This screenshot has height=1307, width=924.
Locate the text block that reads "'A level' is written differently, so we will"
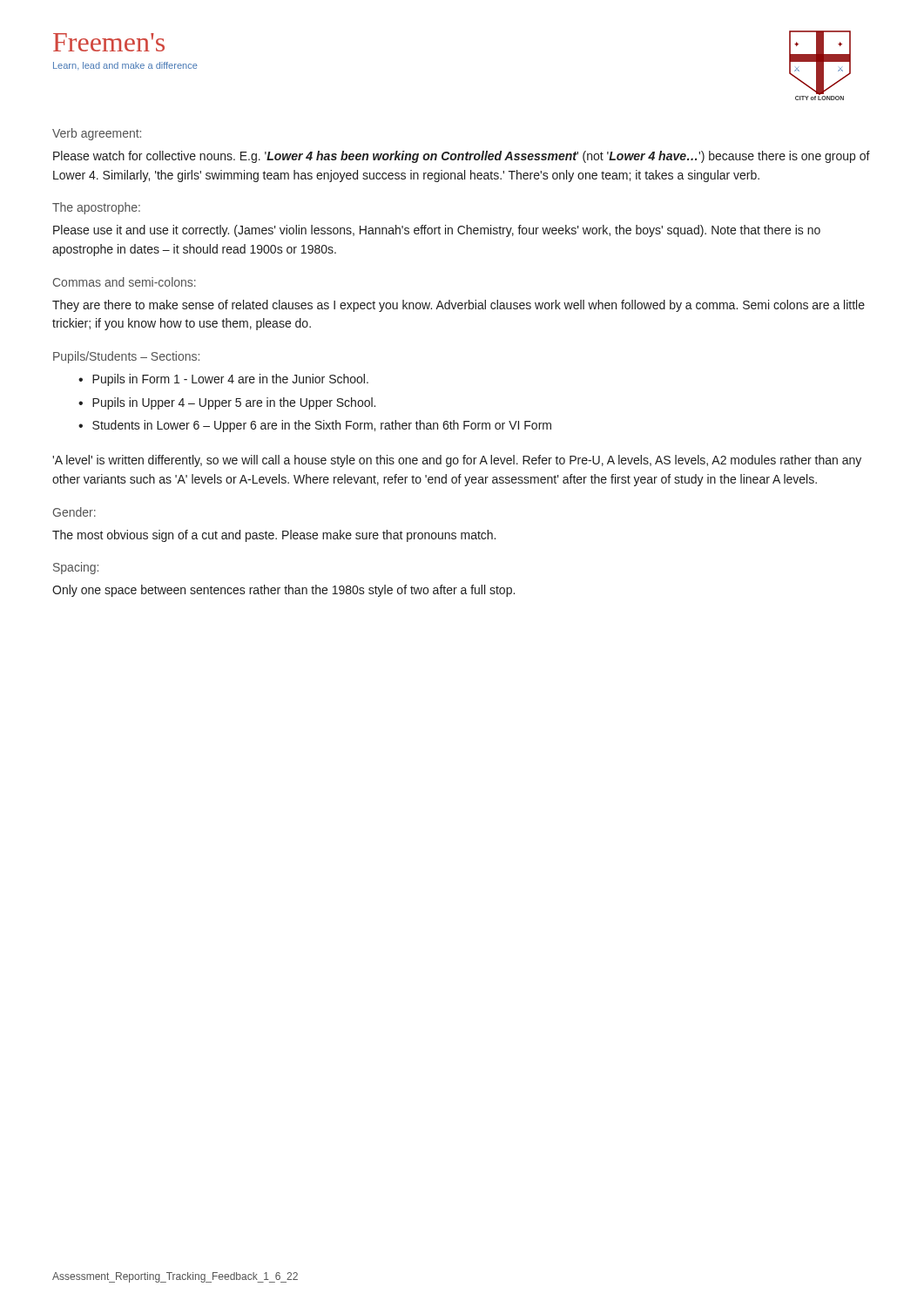point(457,470)
